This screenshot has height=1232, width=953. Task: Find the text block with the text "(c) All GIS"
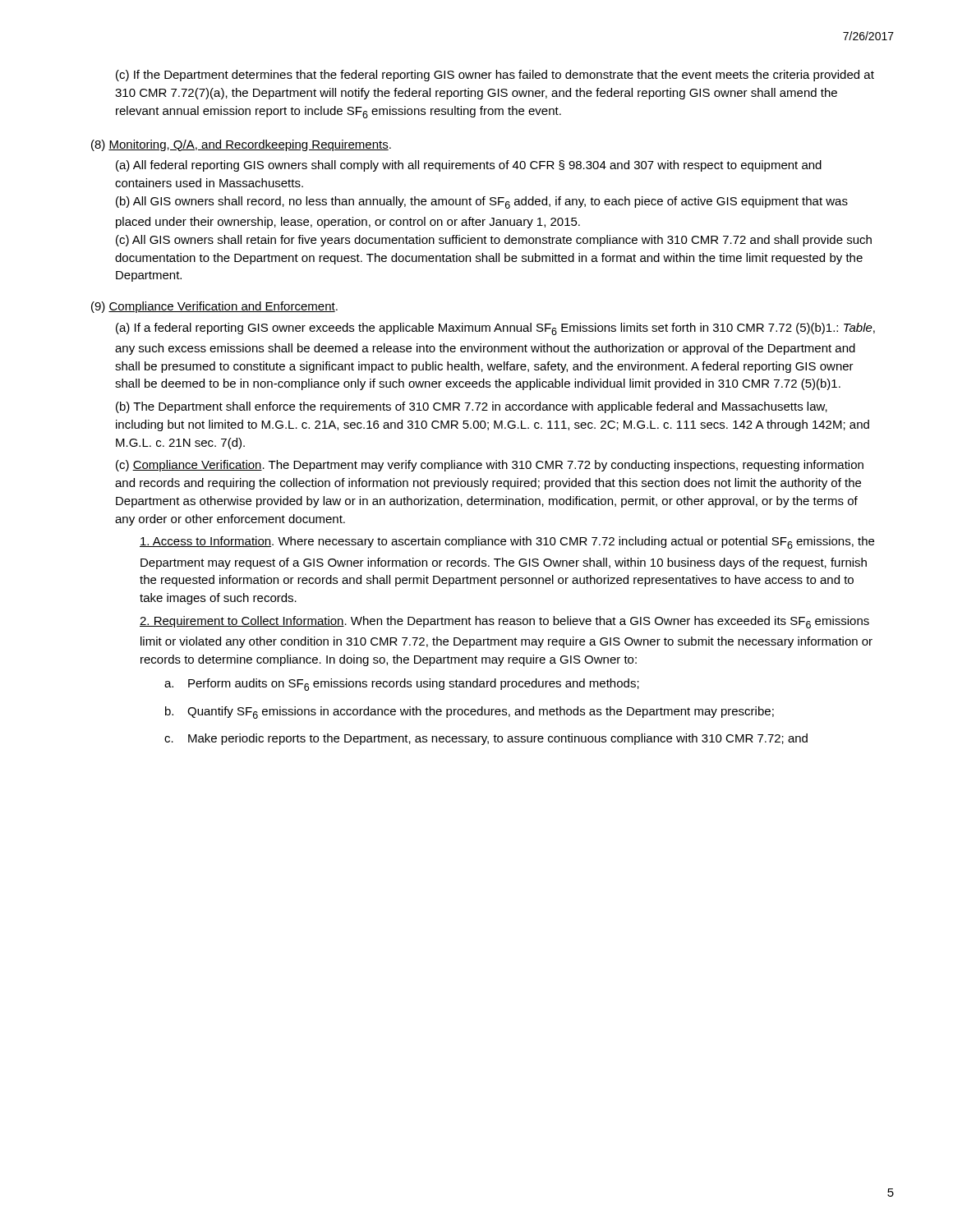tap(494, 257)
